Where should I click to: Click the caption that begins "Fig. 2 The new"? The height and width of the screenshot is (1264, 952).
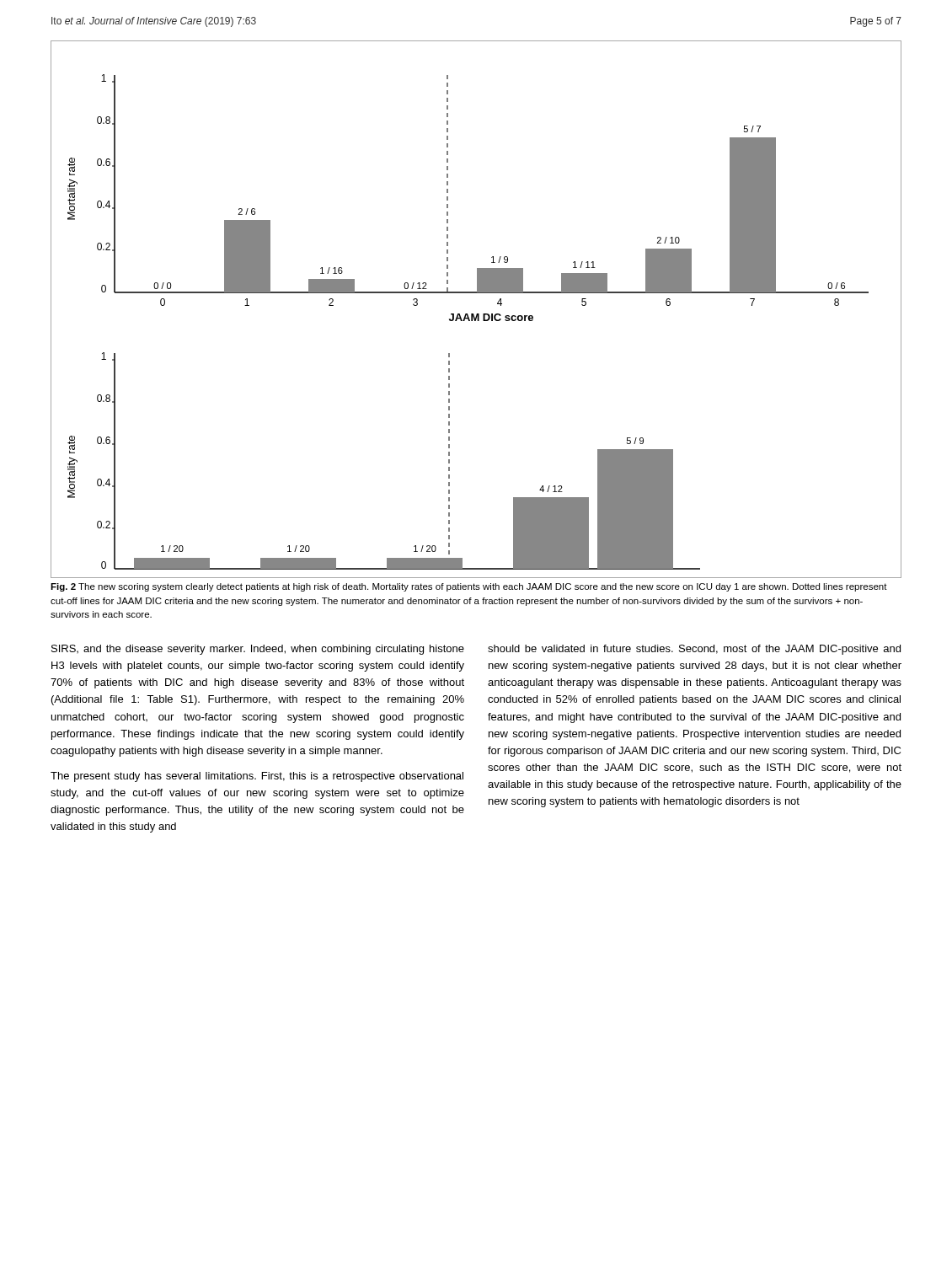point(469,601)
